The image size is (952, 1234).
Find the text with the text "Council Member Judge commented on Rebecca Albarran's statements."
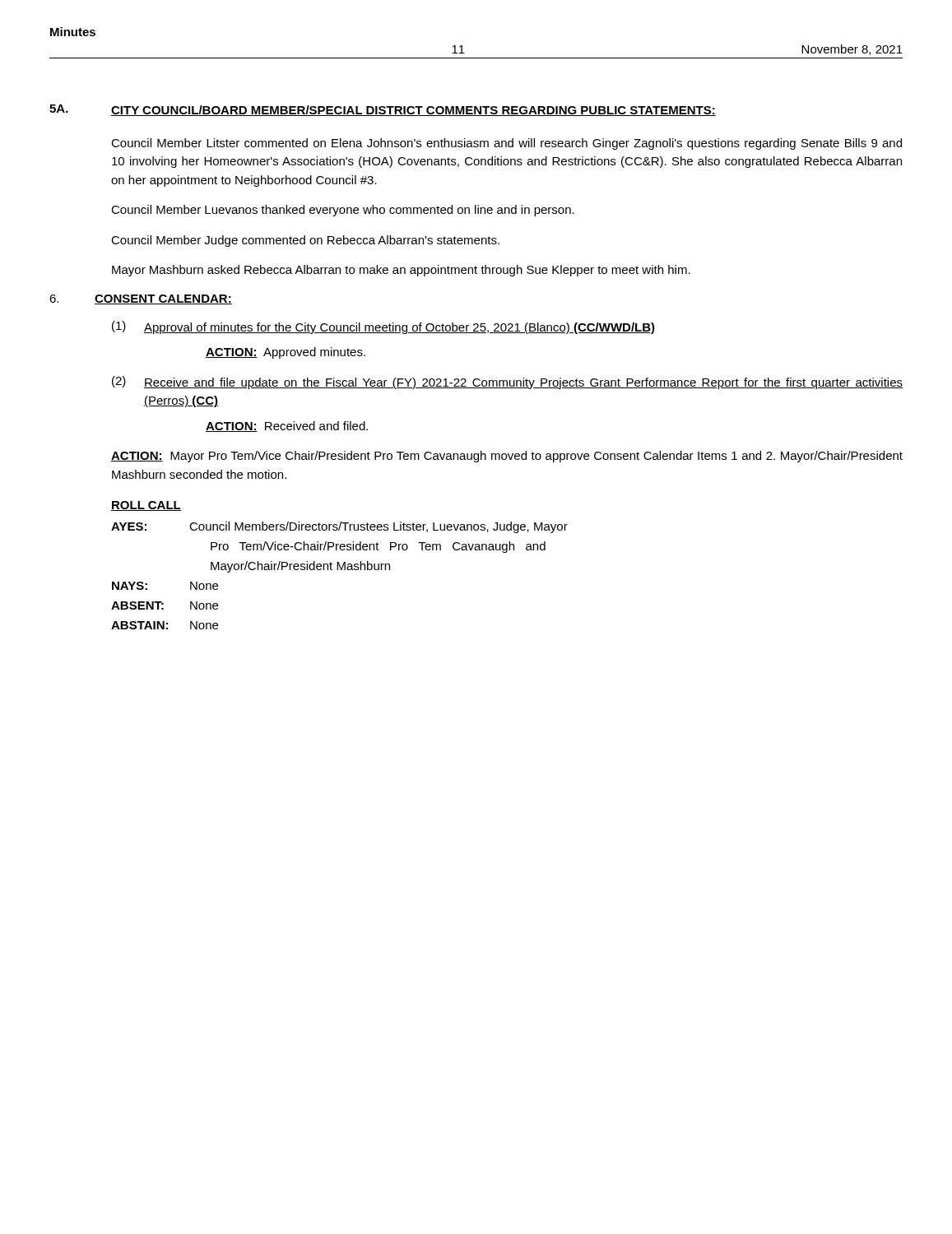(306, 240)
